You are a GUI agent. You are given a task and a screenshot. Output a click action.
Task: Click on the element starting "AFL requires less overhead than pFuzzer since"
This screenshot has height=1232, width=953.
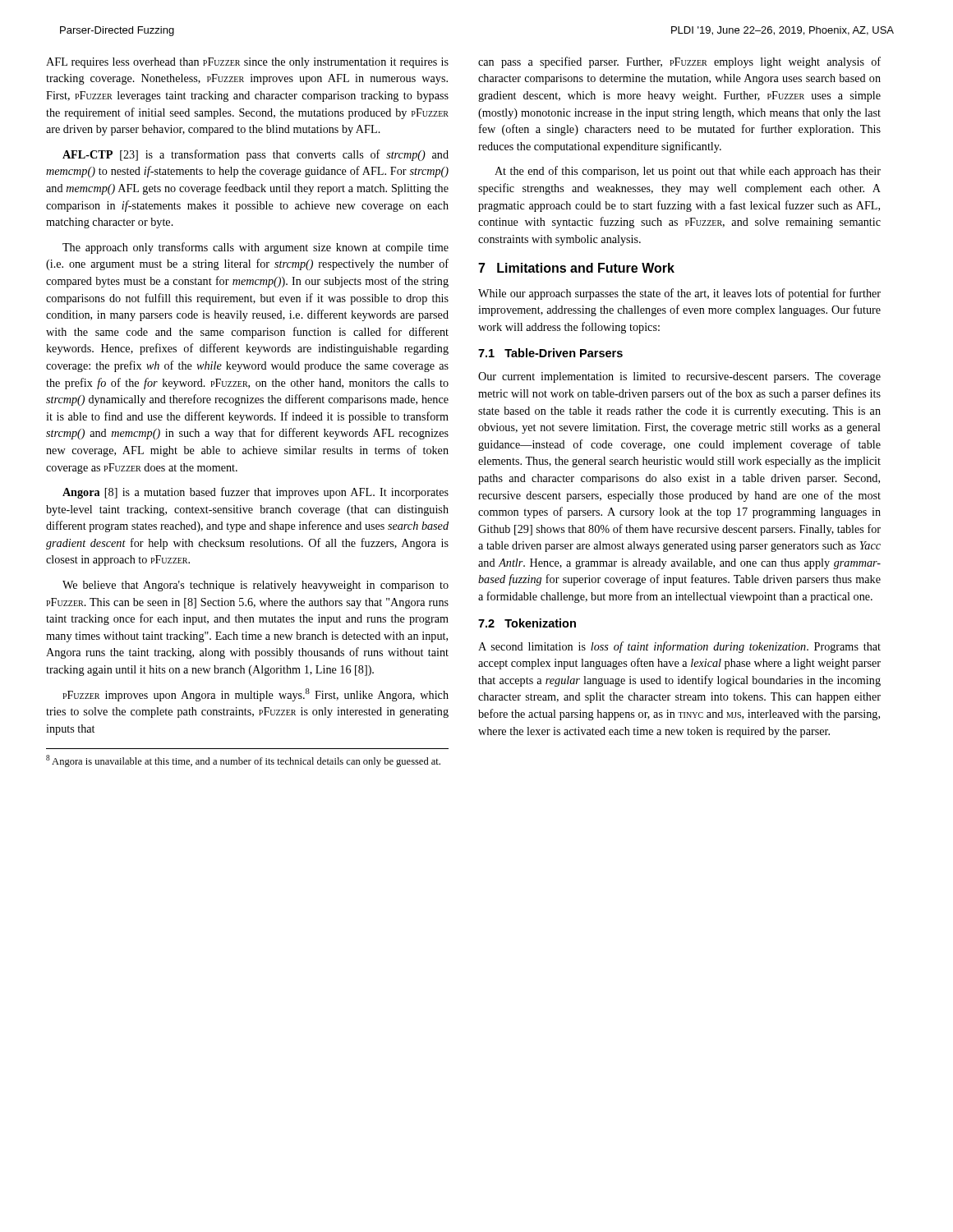coord(247,96)
